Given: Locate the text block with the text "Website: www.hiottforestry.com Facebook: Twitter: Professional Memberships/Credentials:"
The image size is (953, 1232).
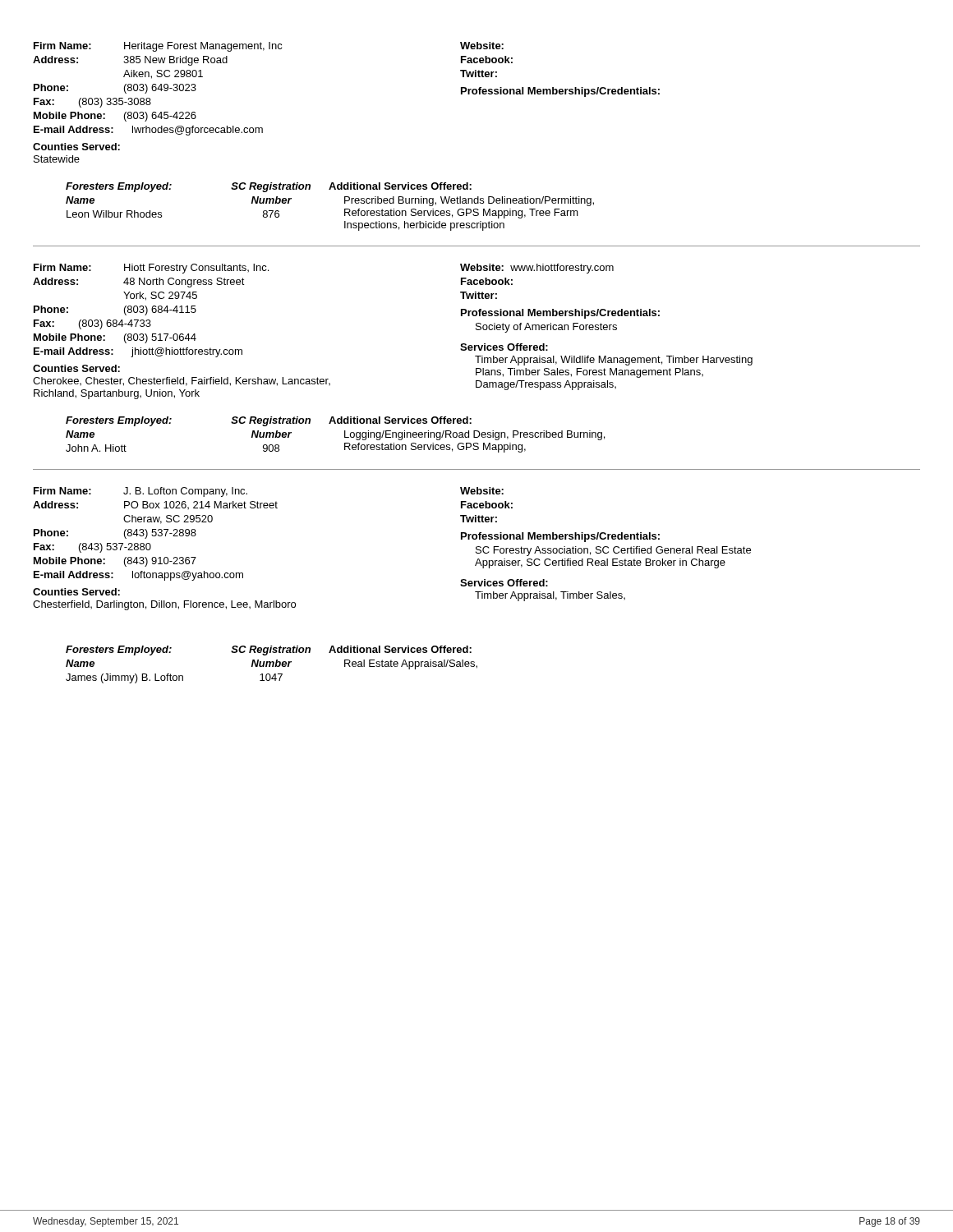Looking at the screenshot, I should pyautogui.click(x=537, y=269).
